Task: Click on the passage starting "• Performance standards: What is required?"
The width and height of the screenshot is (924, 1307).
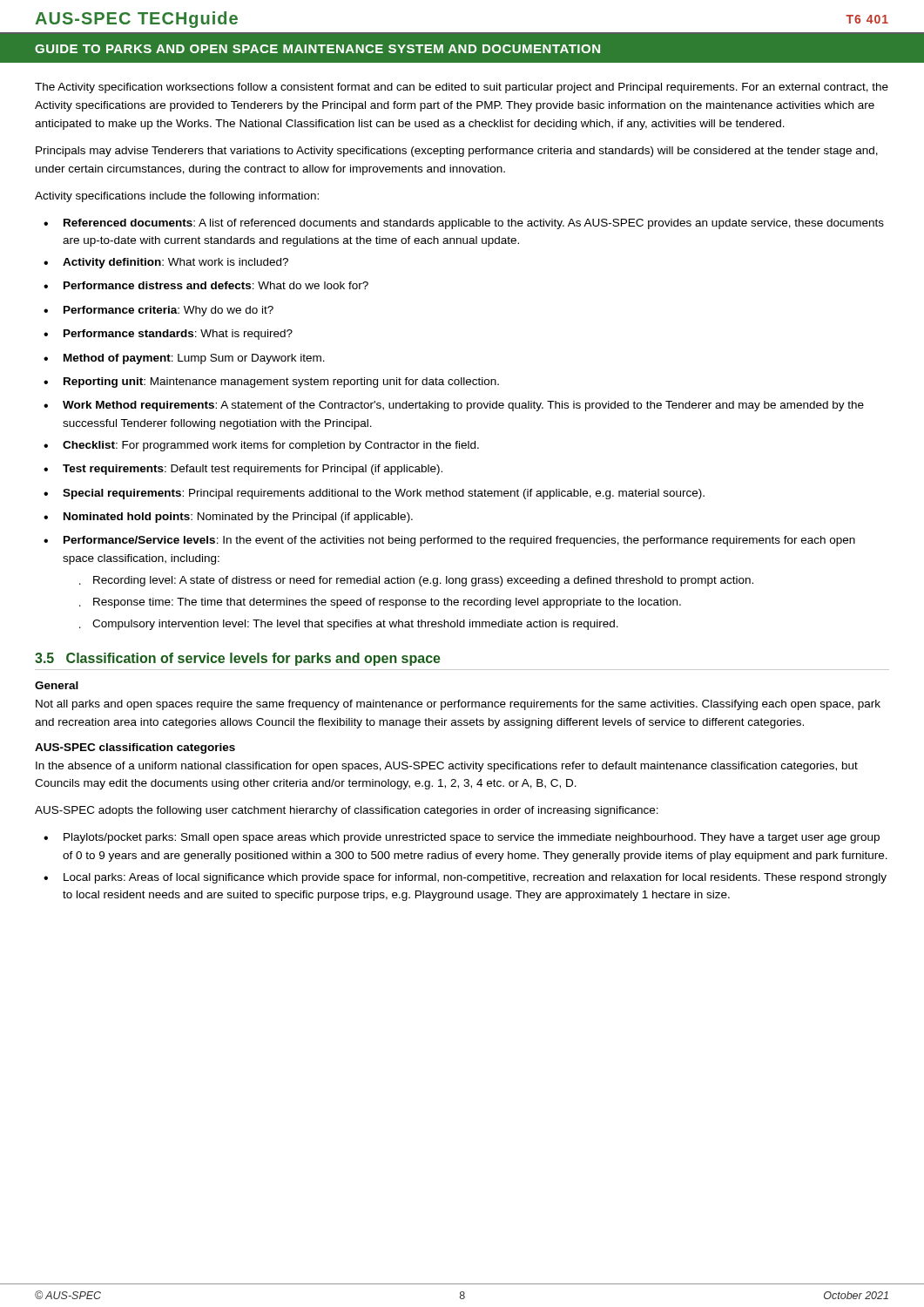Action: (168, 335)
